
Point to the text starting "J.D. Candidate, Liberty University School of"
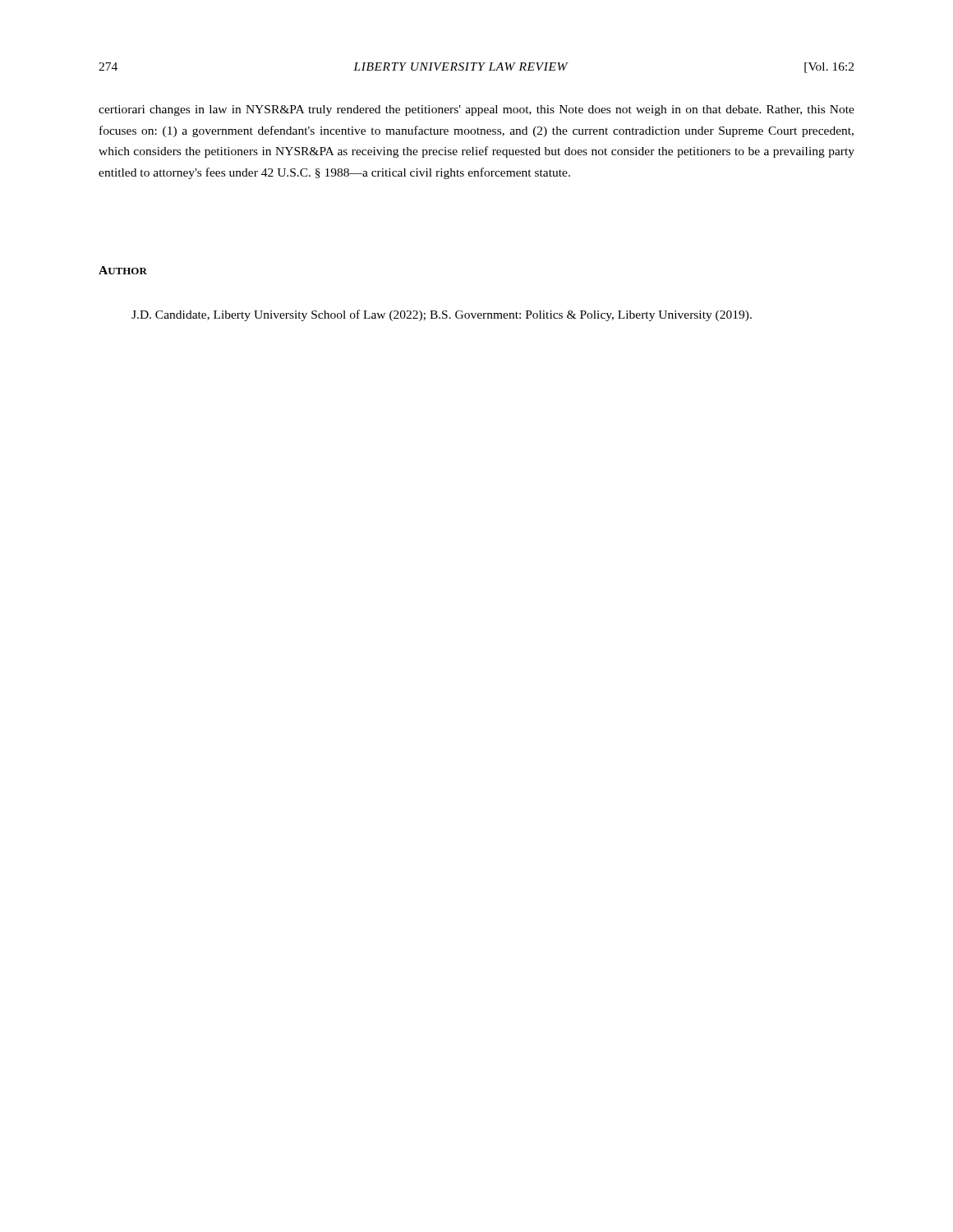(x=442, y=314)
